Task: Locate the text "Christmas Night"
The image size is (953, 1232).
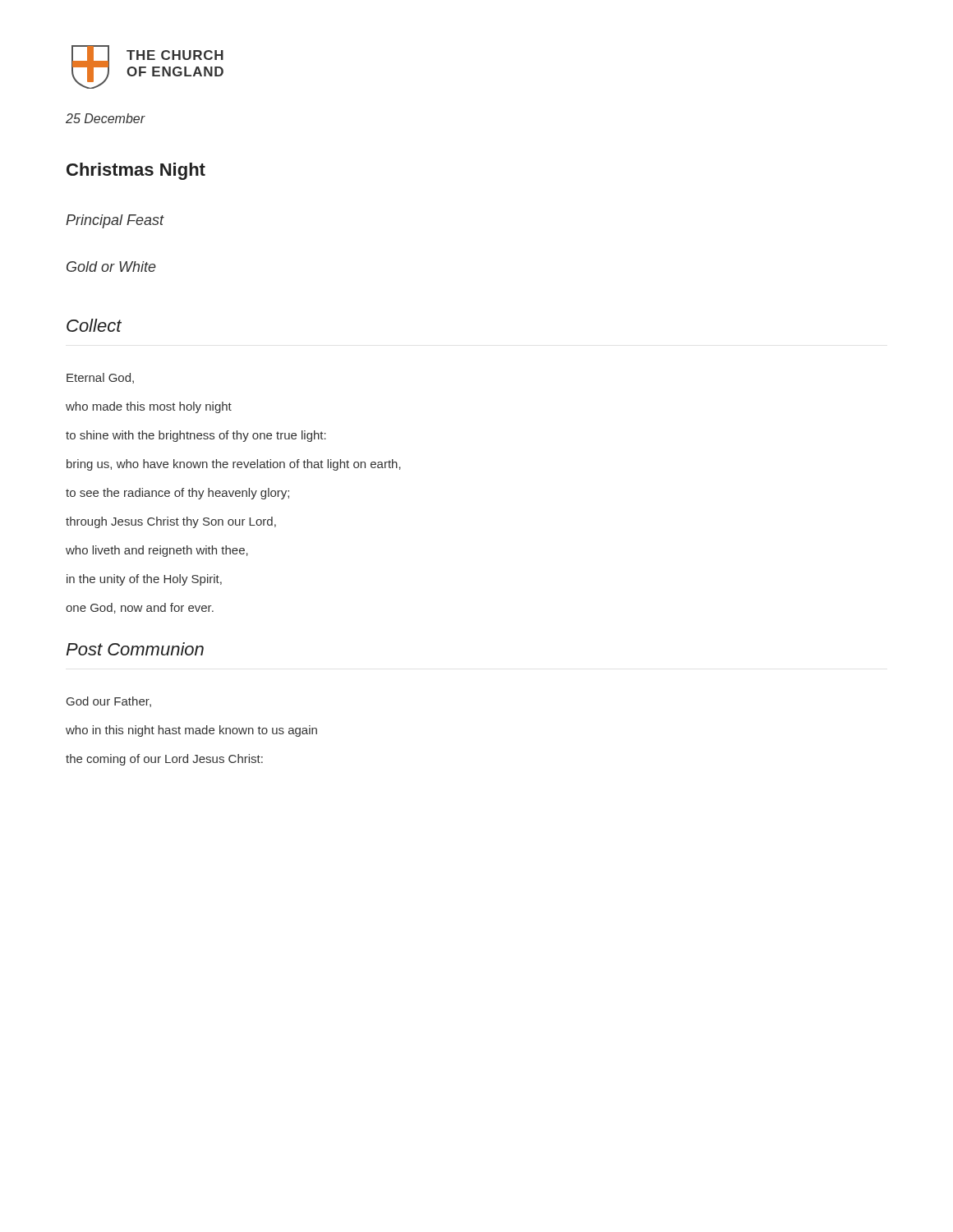Action: 136,170
